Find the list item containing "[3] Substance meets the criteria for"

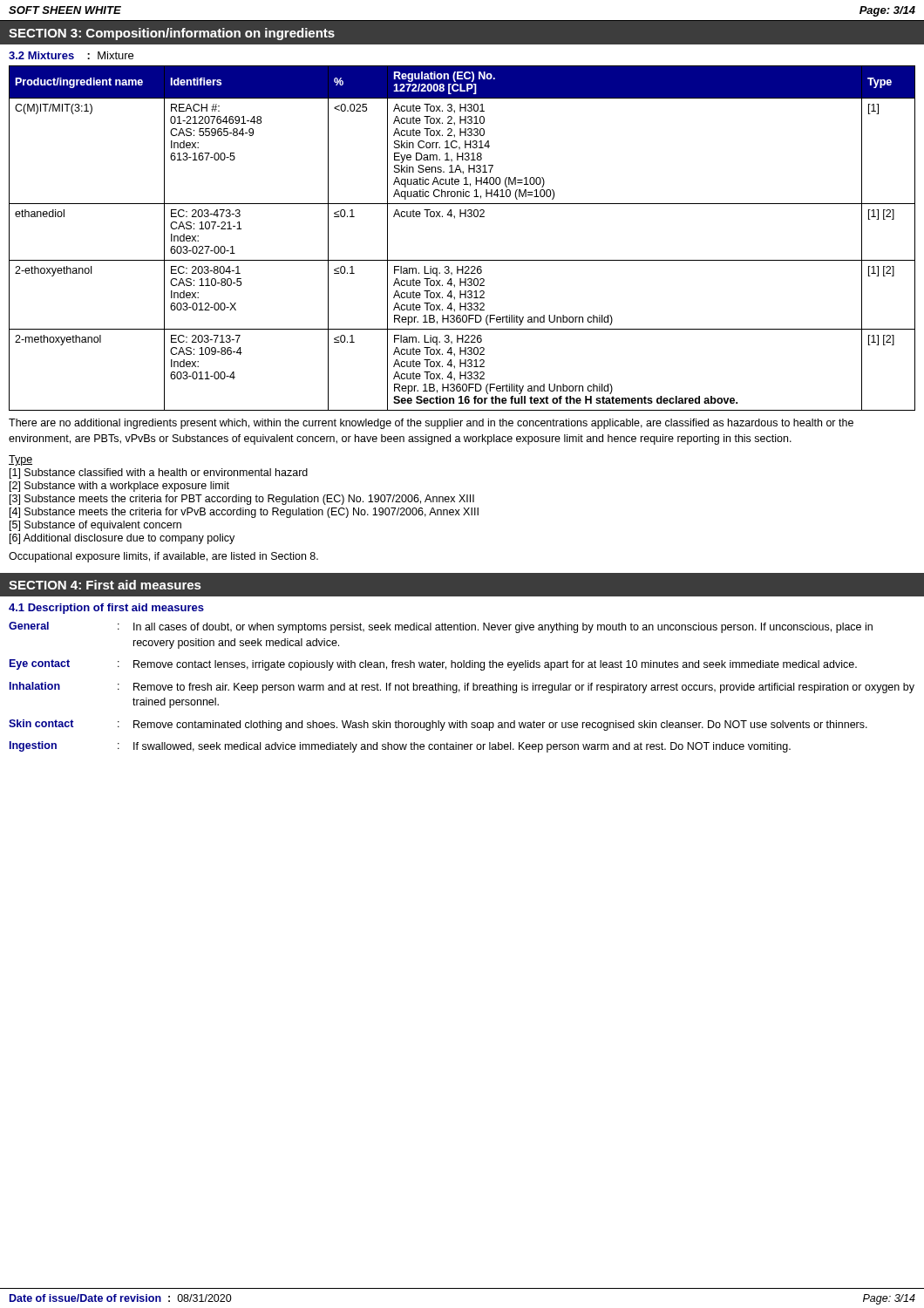[x=242, y=499]
